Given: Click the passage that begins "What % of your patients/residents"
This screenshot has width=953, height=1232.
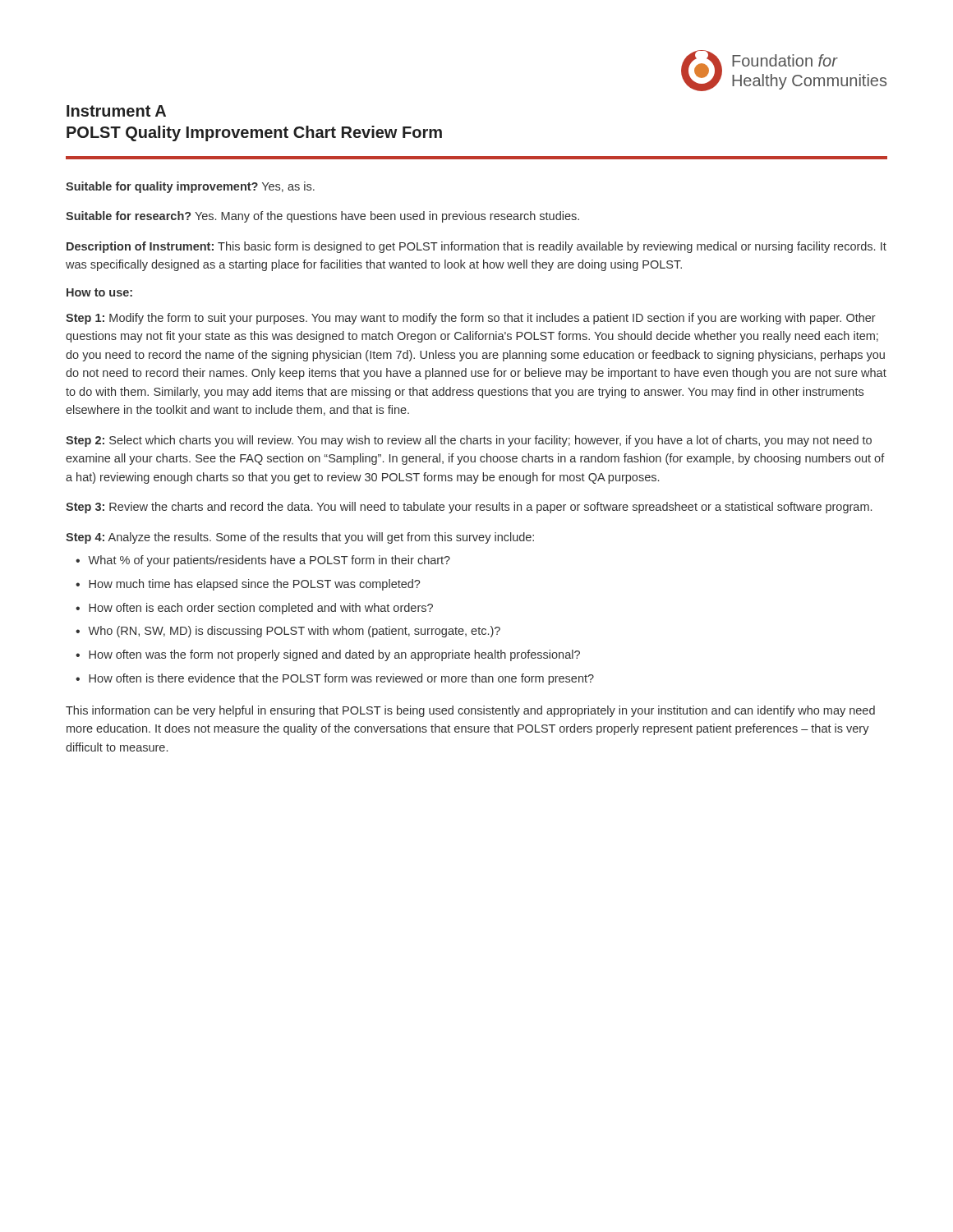Looking at the screenshot, I should tap(269, 560).
